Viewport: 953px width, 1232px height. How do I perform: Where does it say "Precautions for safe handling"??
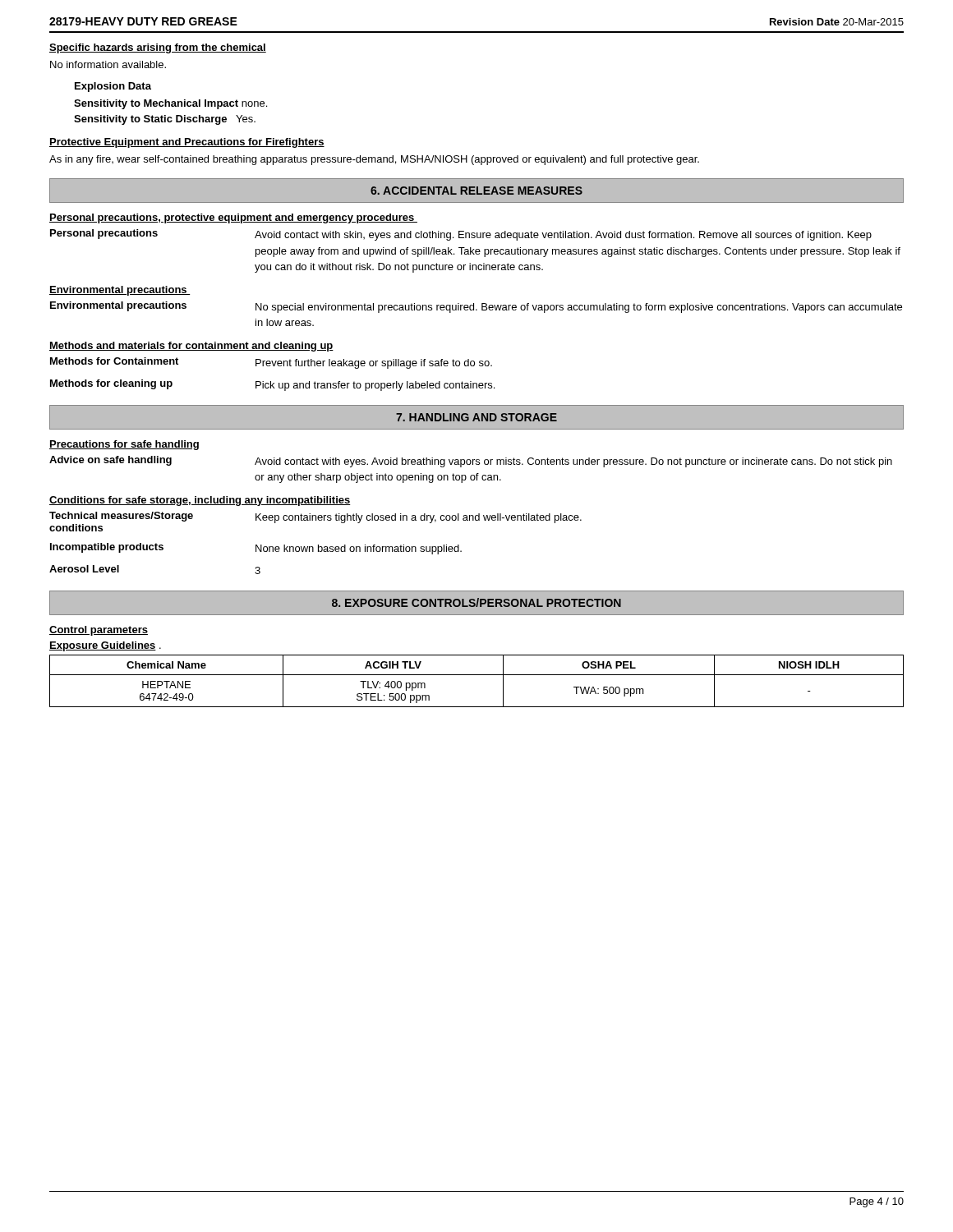[124, 444]
